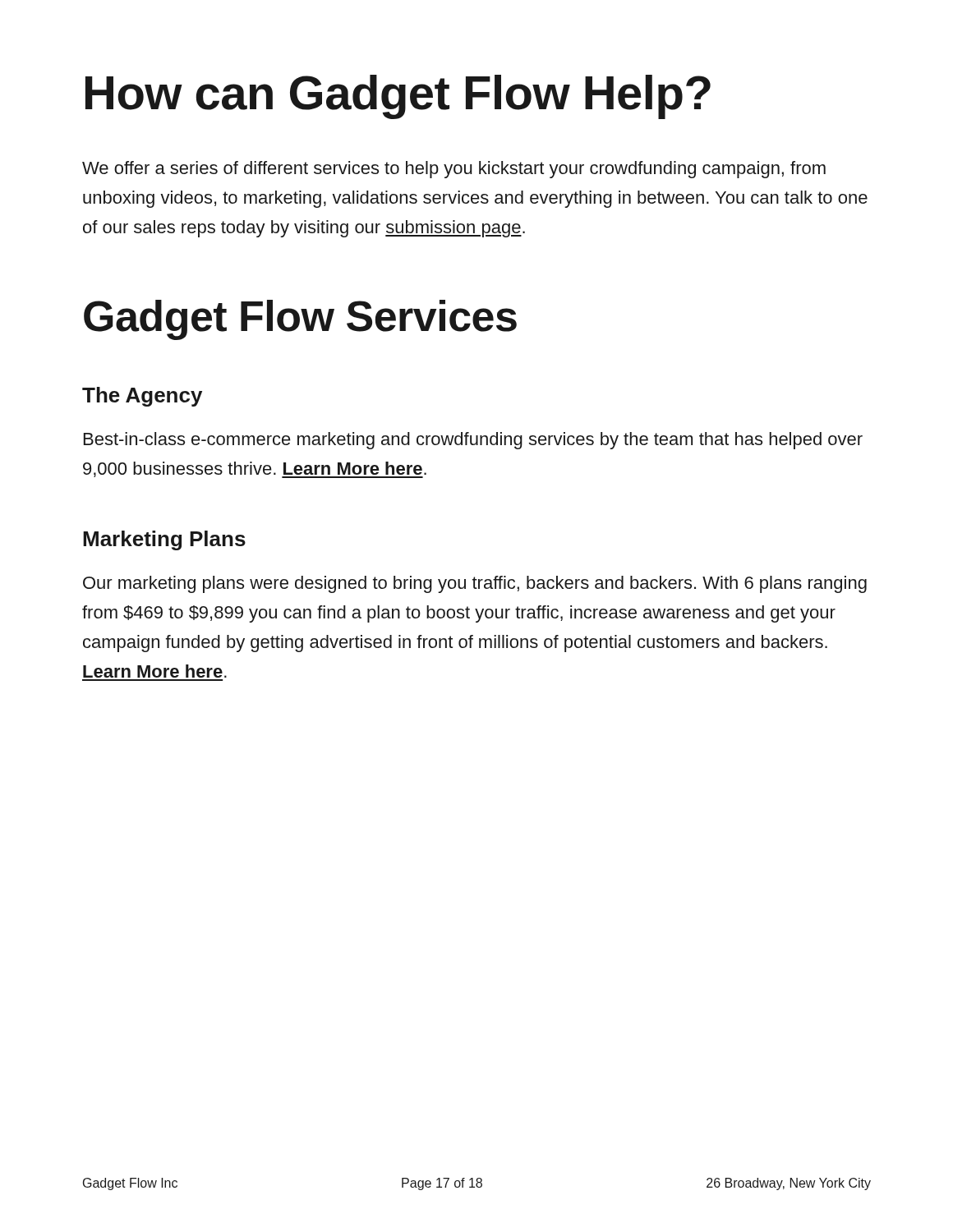This screenshot has width=953, height=1232.
Task: Locate the text "The Agency"
Action: coord(142,397)
